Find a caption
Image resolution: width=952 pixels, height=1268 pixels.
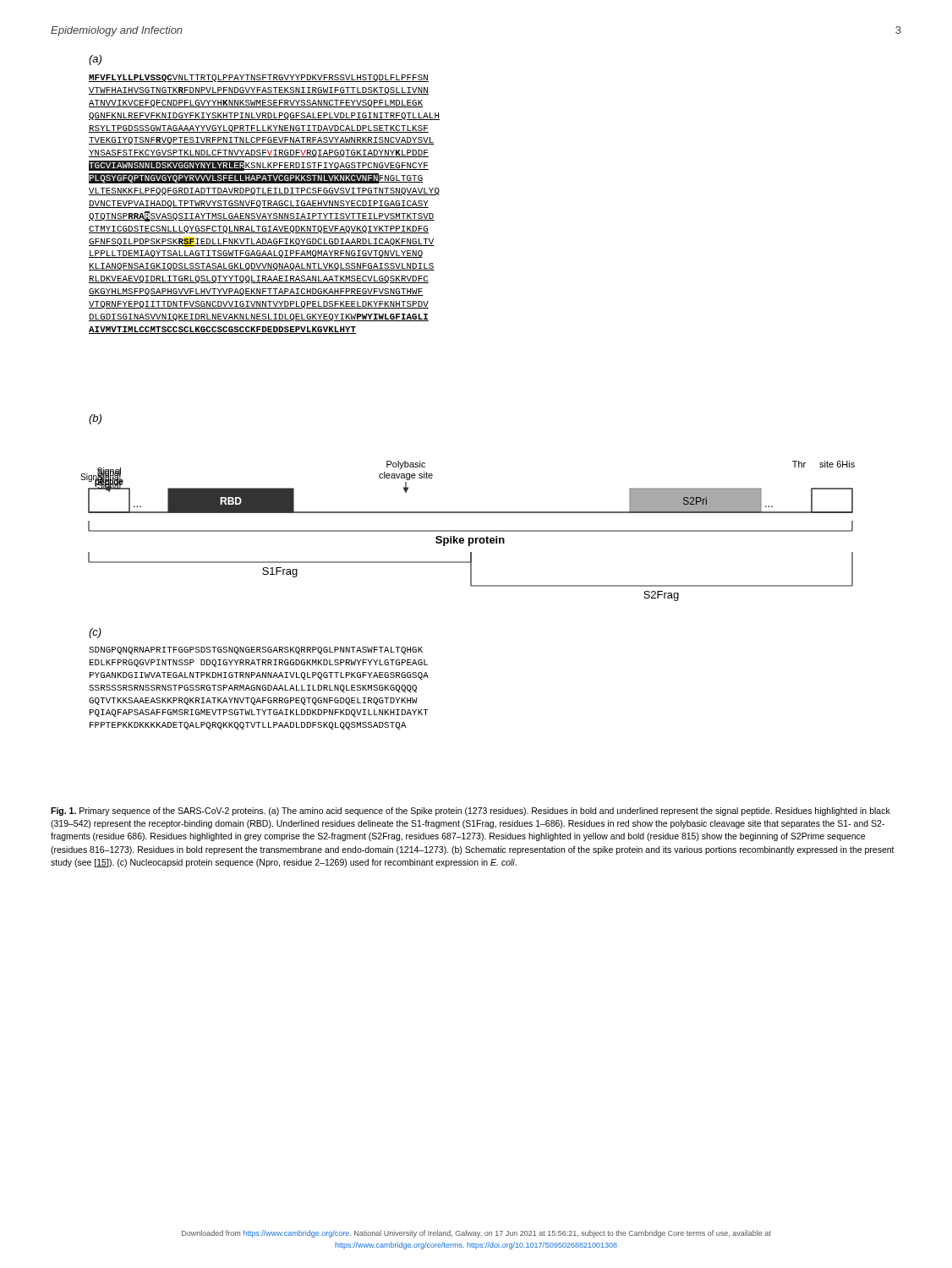[472, 836]
